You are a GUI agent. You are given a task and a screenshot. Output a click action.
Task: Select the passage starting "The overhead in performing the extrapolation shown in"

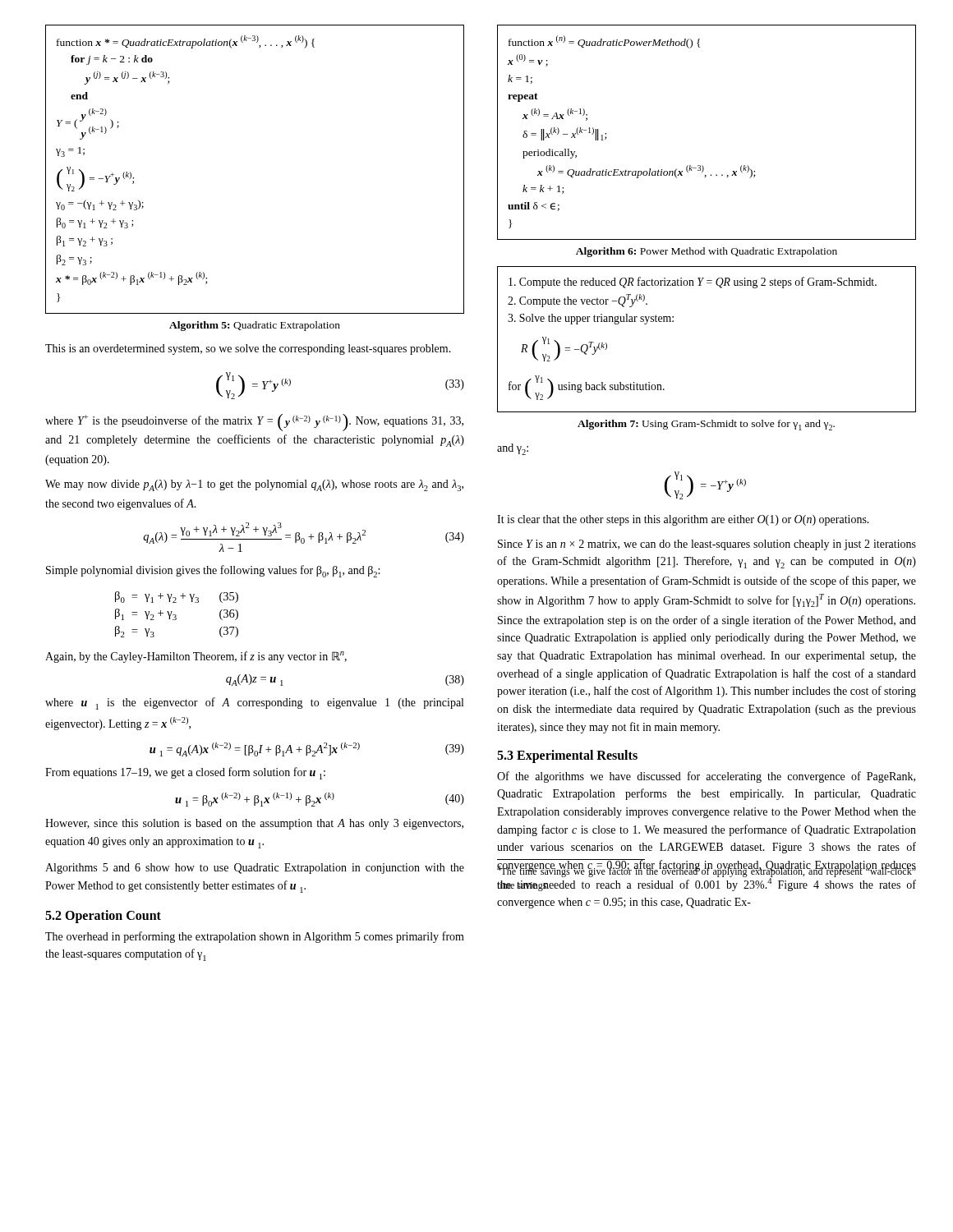[x=255, y=947]
